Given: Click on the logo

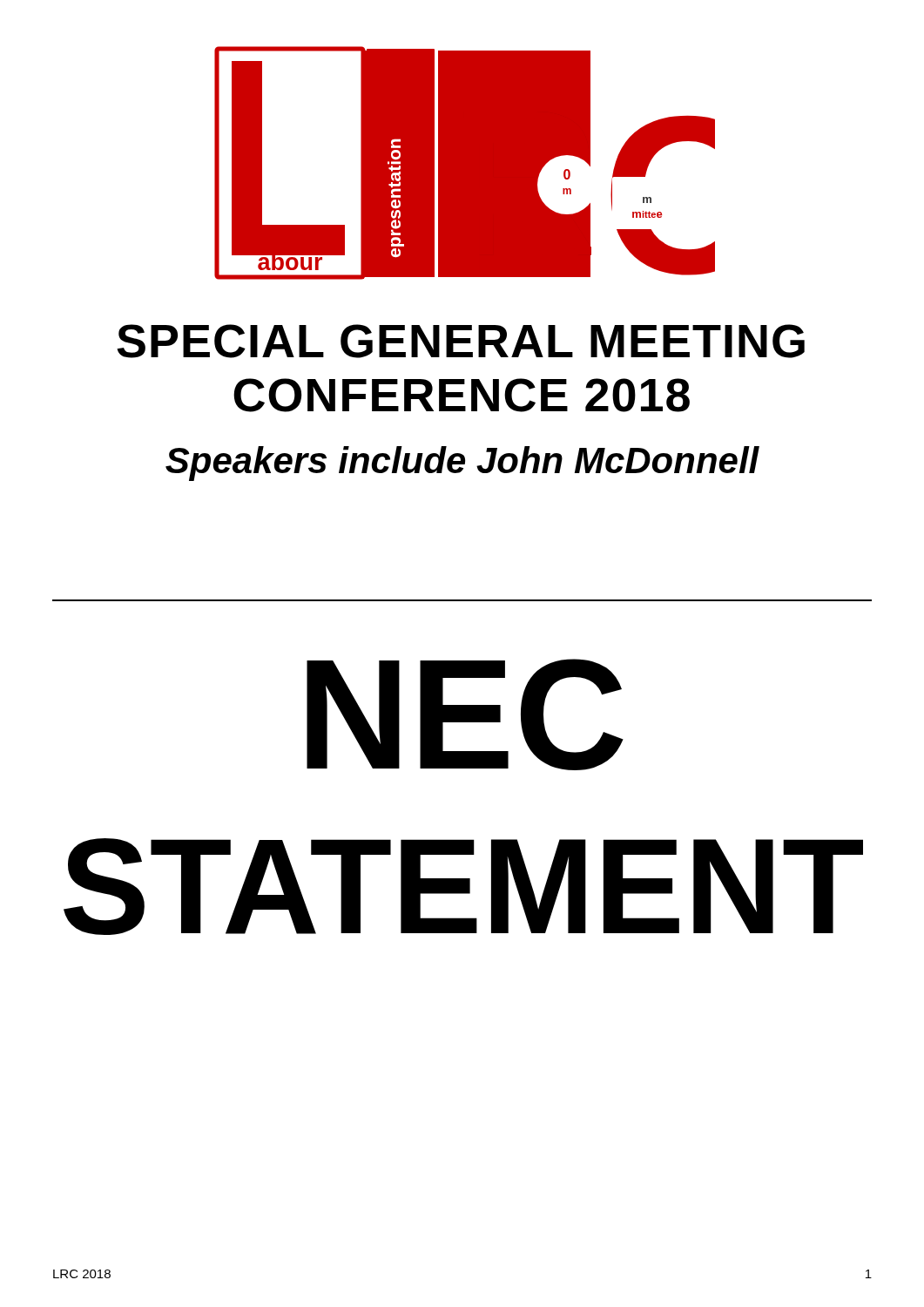Looking at the screenshot, I should click(x=462, y=164).
